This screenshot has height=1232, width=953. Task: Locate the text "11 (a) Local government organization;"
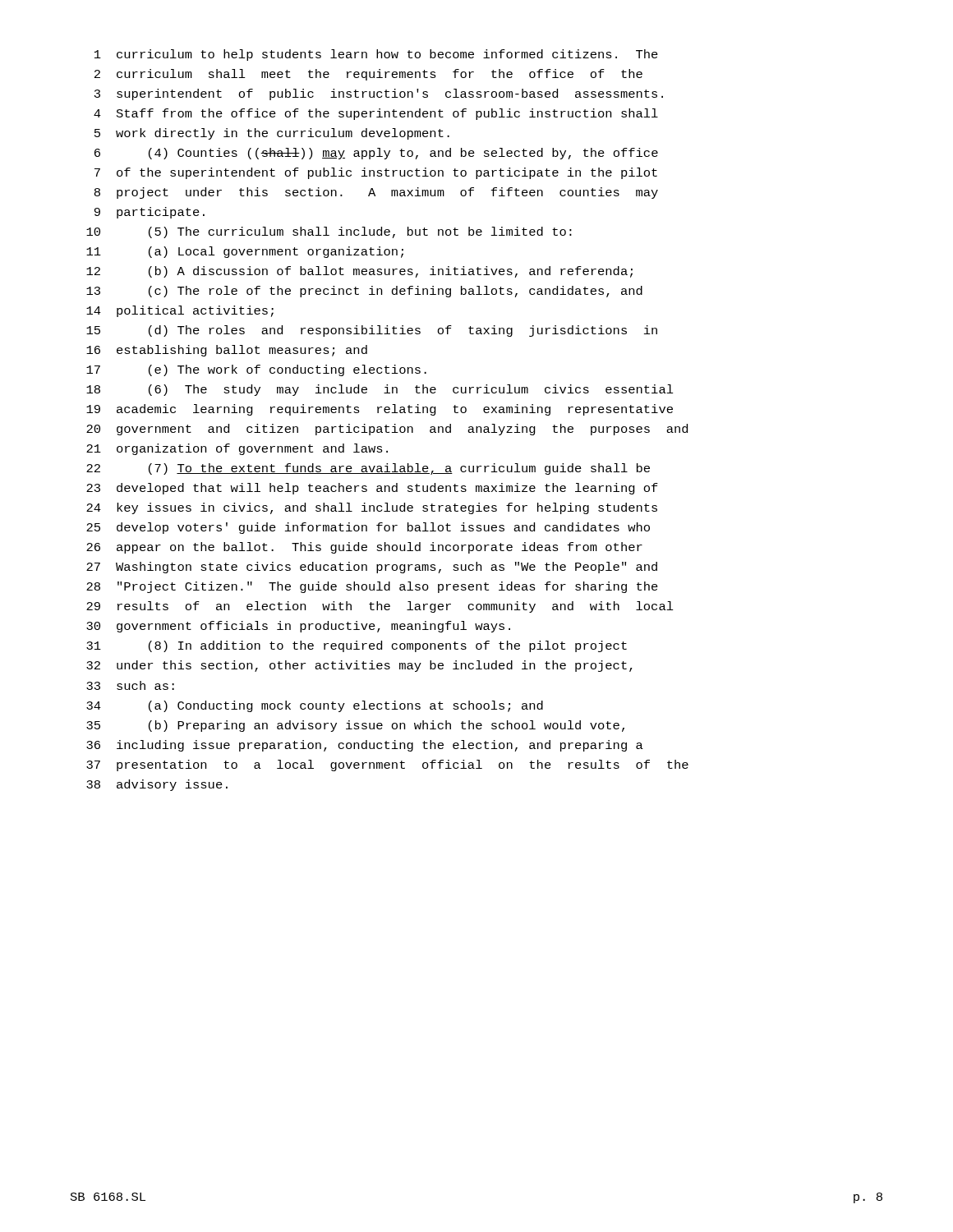(x=245, y=252)
